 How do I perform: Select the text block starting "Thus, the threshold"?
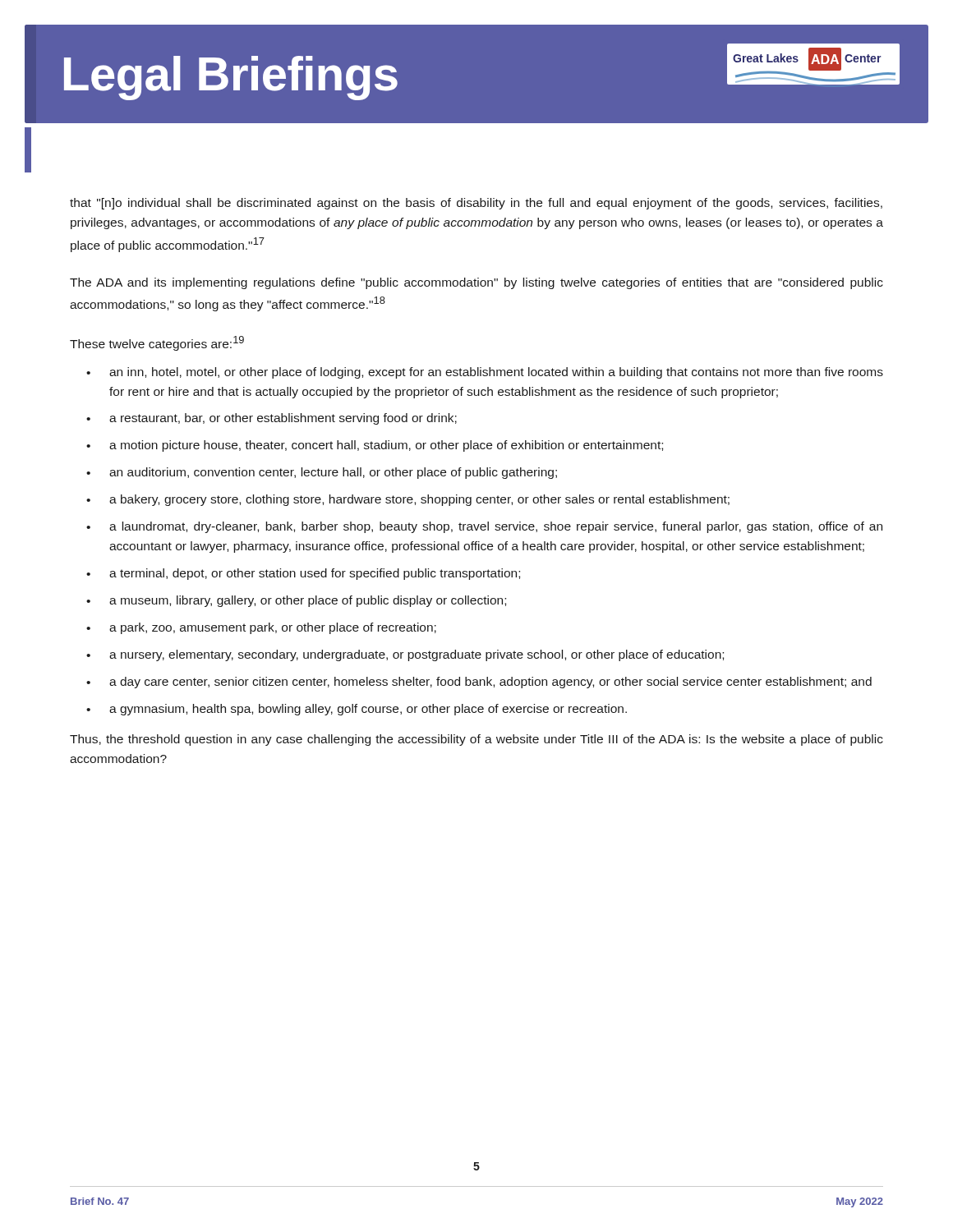pyautogui.click(x=476, y=749)
